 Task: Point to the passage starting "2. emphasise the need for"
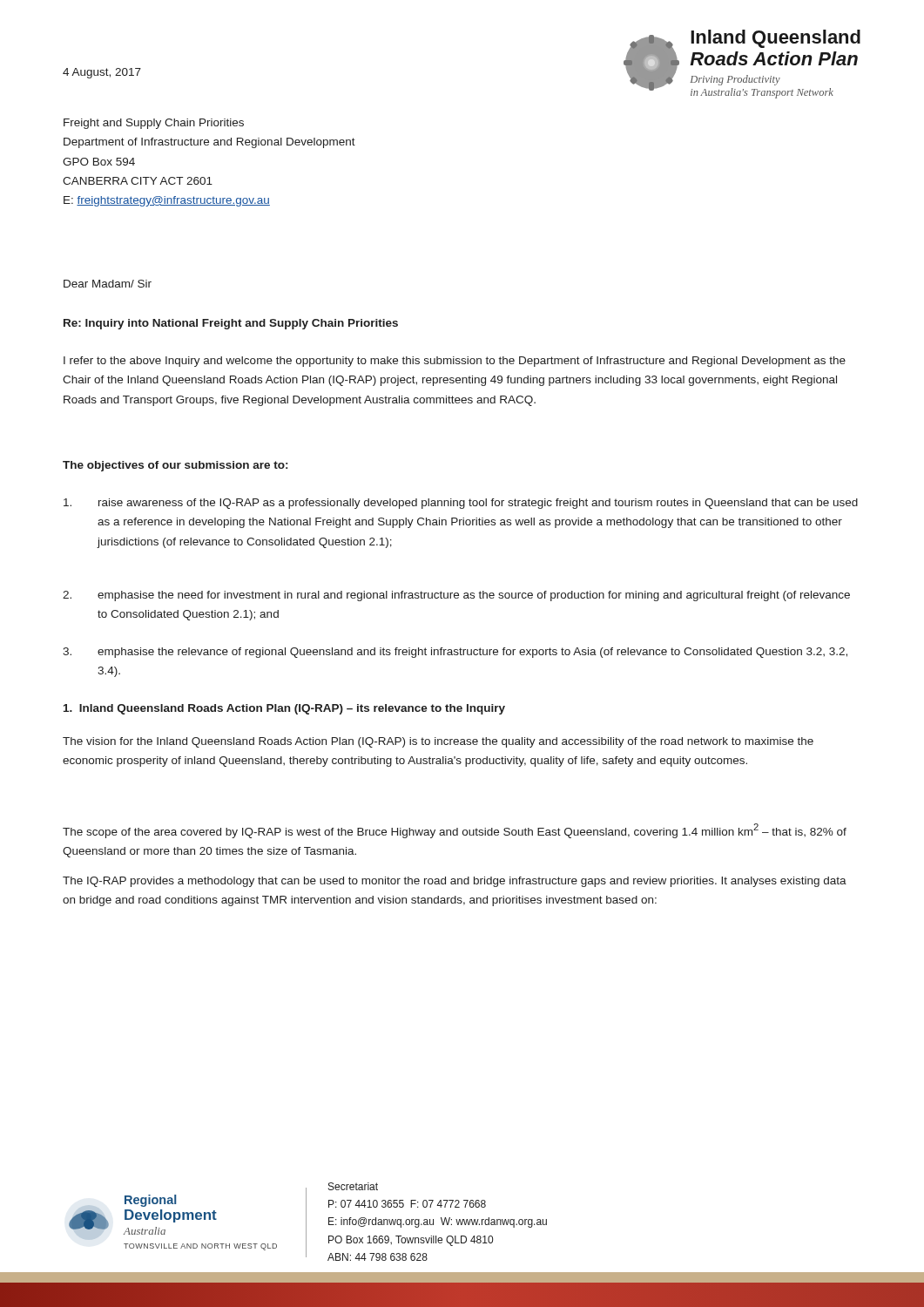(462, 605)
